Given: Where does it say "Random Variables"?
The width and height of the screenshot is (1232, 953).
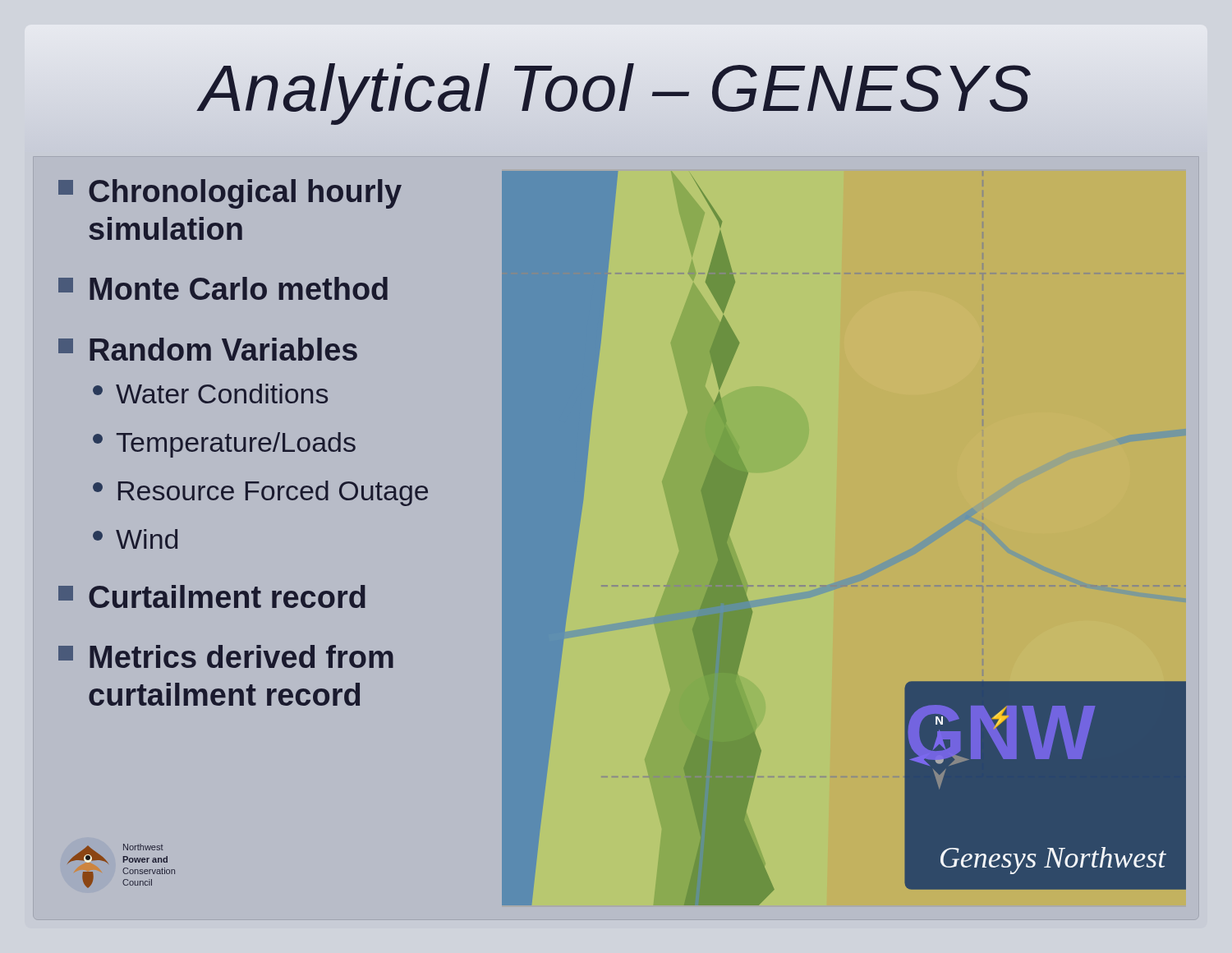Looking at the screenshot, I should 208,350.
